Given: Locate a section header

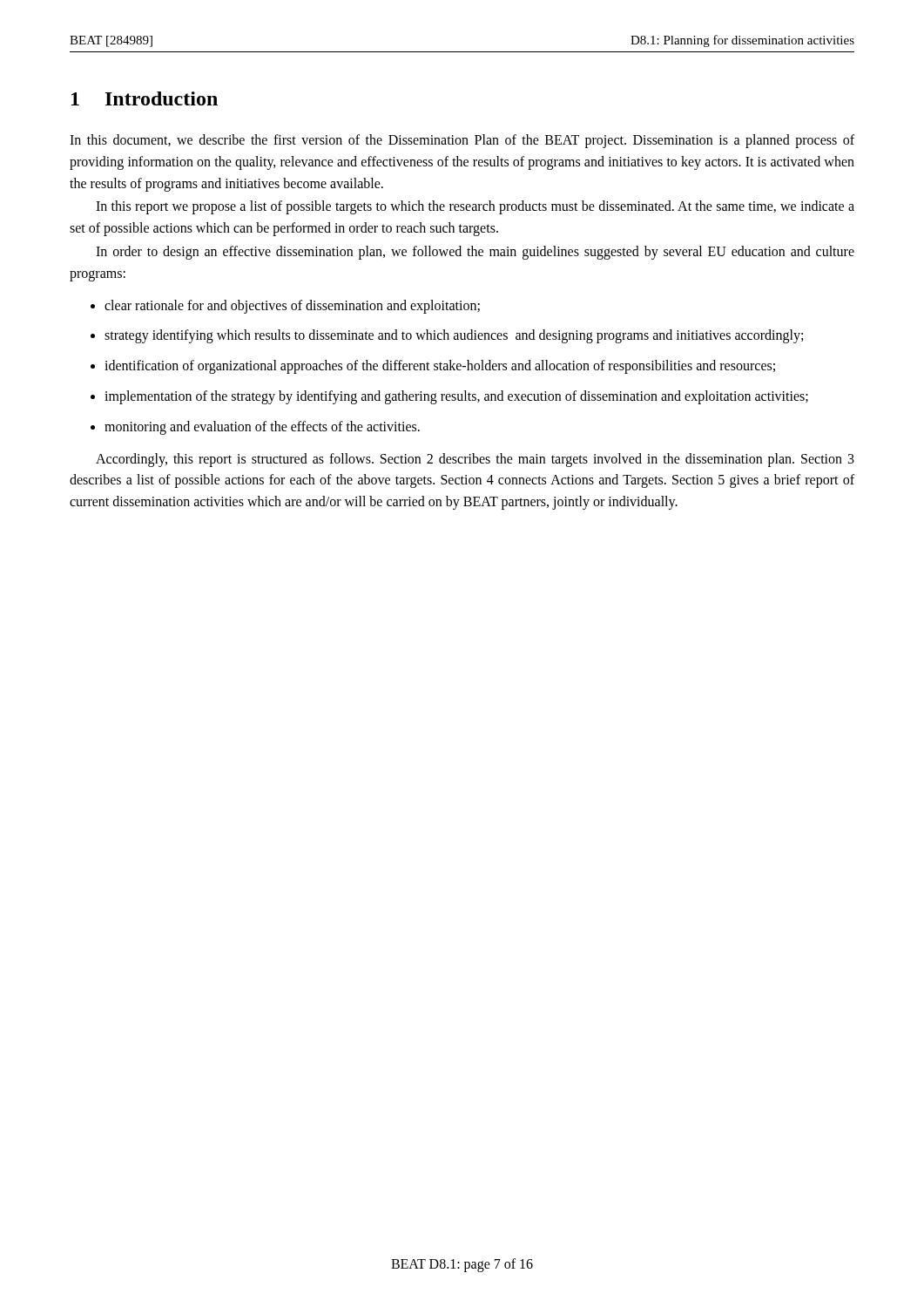Looking at the screenshot, I should click(x=144, y=99).
